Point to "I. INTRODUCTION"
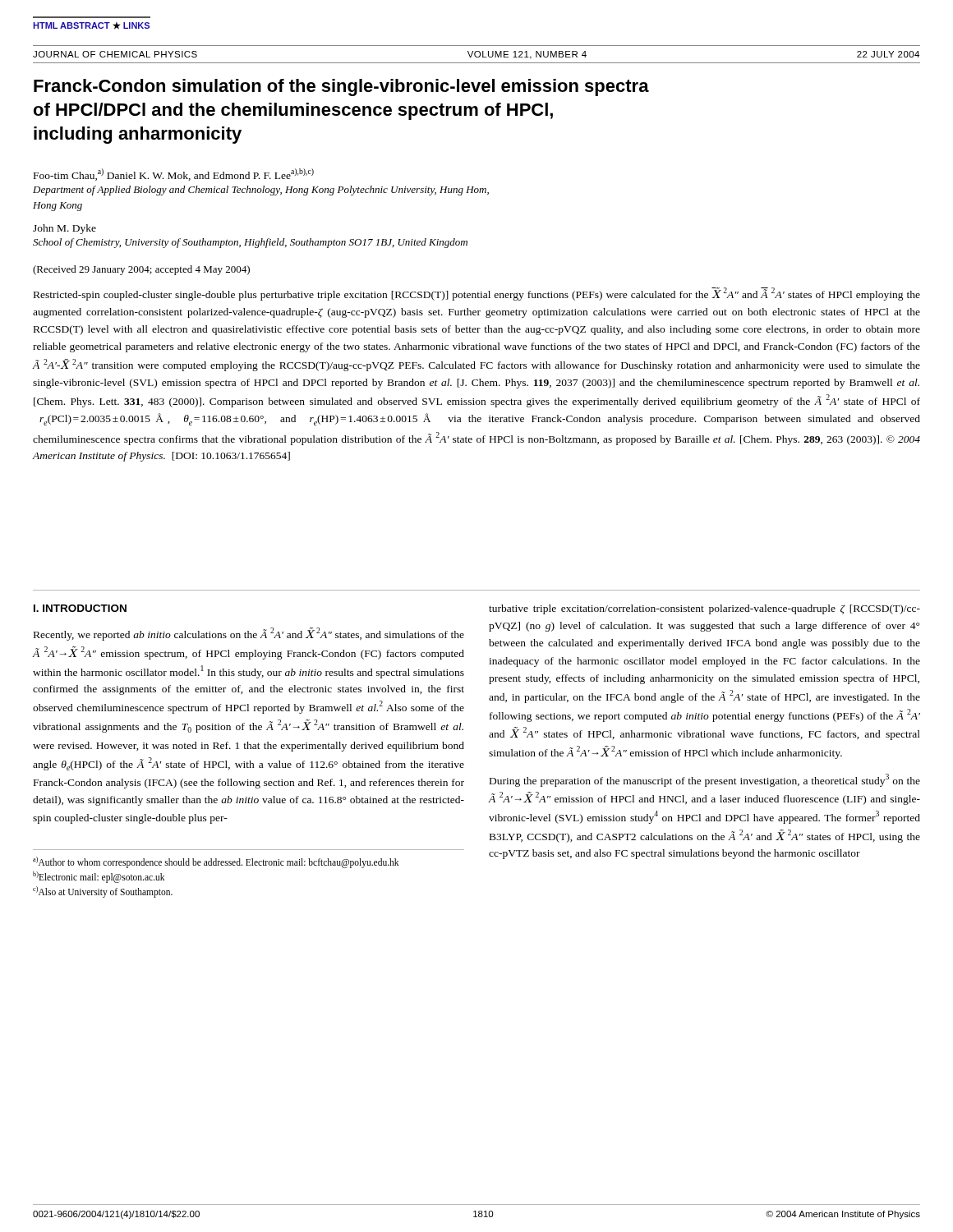Image resolution: width=953 pixels, height=1232 pixels. pos(80,608)
